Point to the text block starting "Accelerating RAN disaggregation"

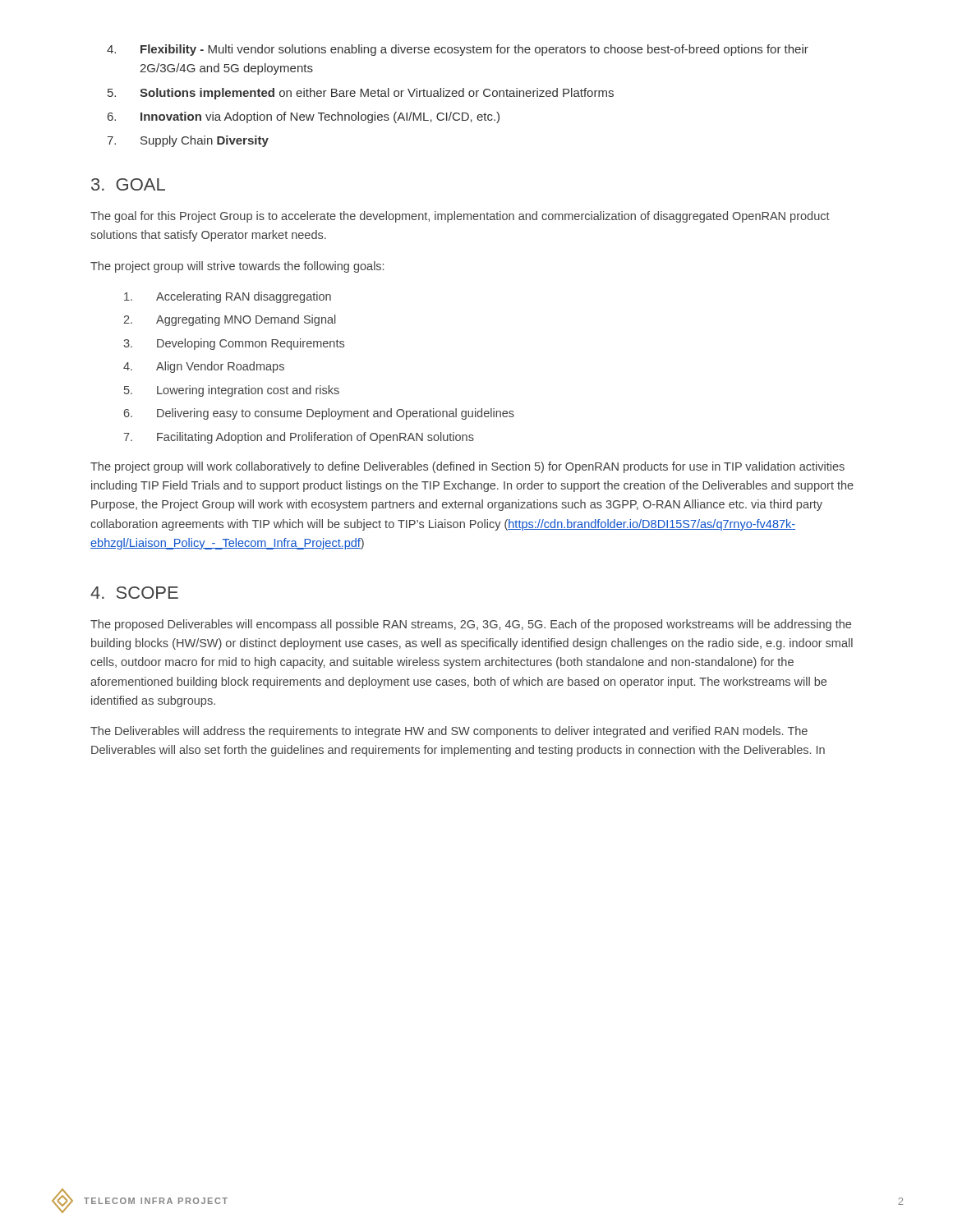(x=227, y=297)
